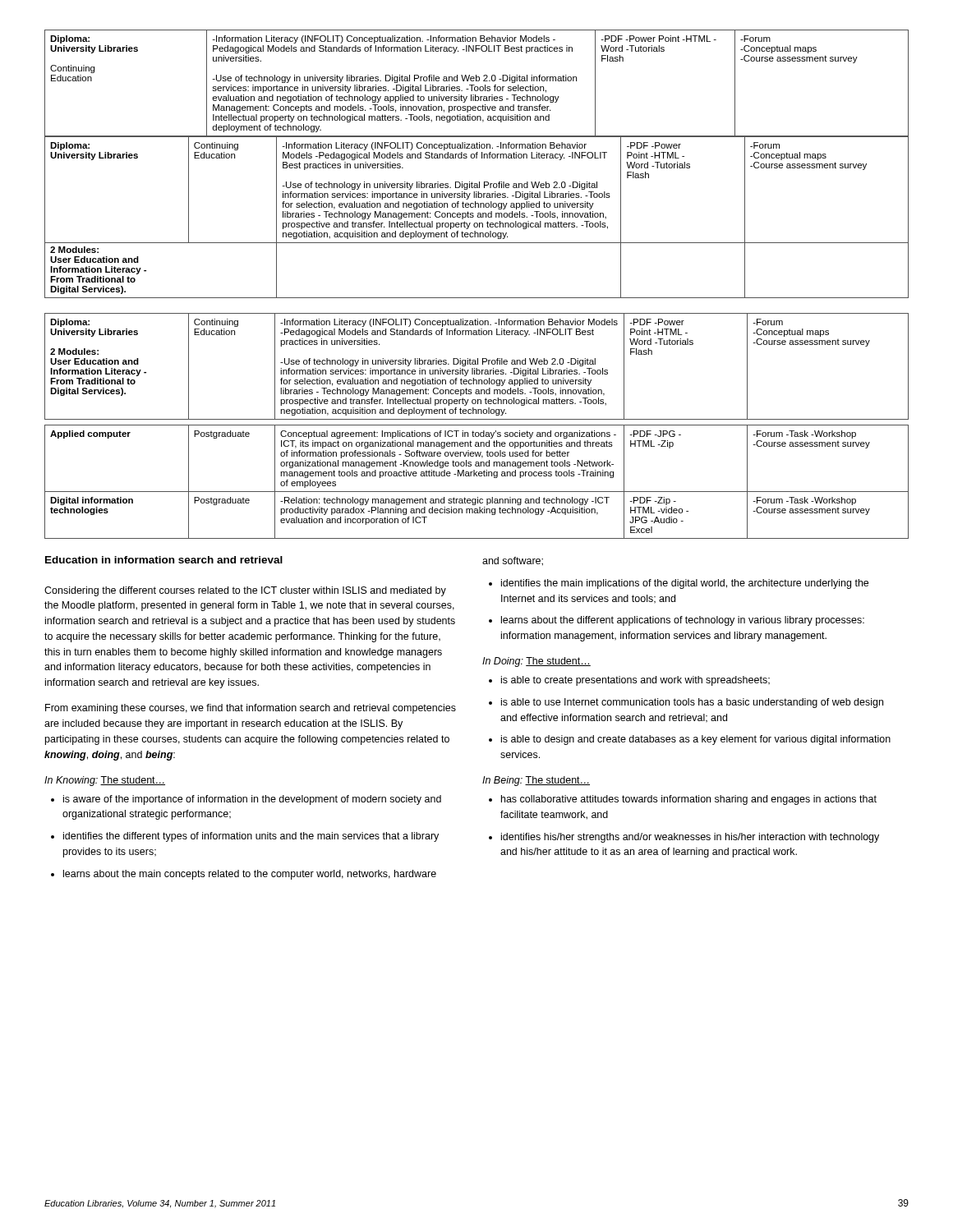This screenshot has width=953, height=1232.
Task: Navigate to the text block starting "In Being: The student…"
Action: coord(536,781)
